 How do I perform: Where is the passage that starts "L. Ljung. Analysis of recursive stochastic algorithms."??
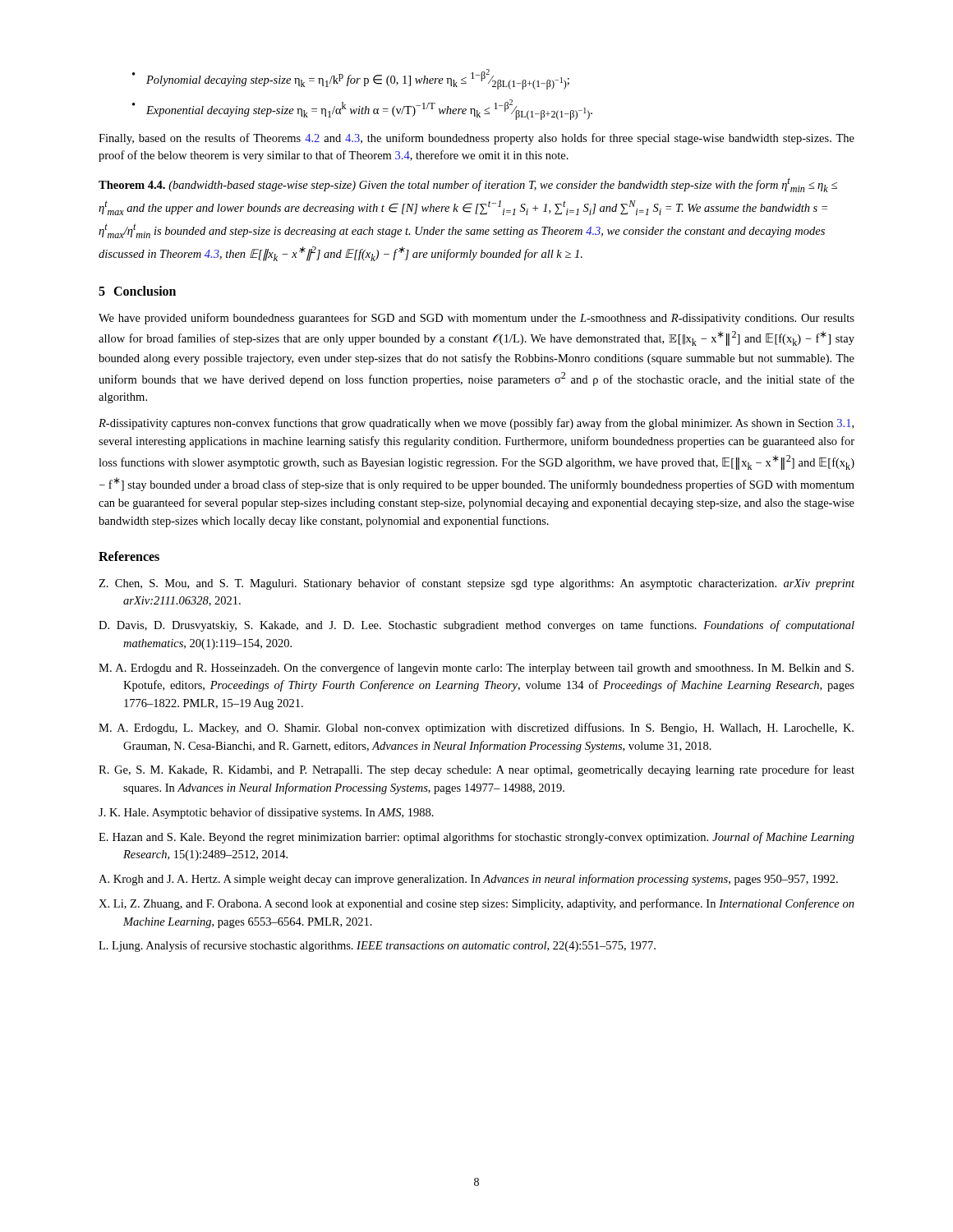coord(377,946)
